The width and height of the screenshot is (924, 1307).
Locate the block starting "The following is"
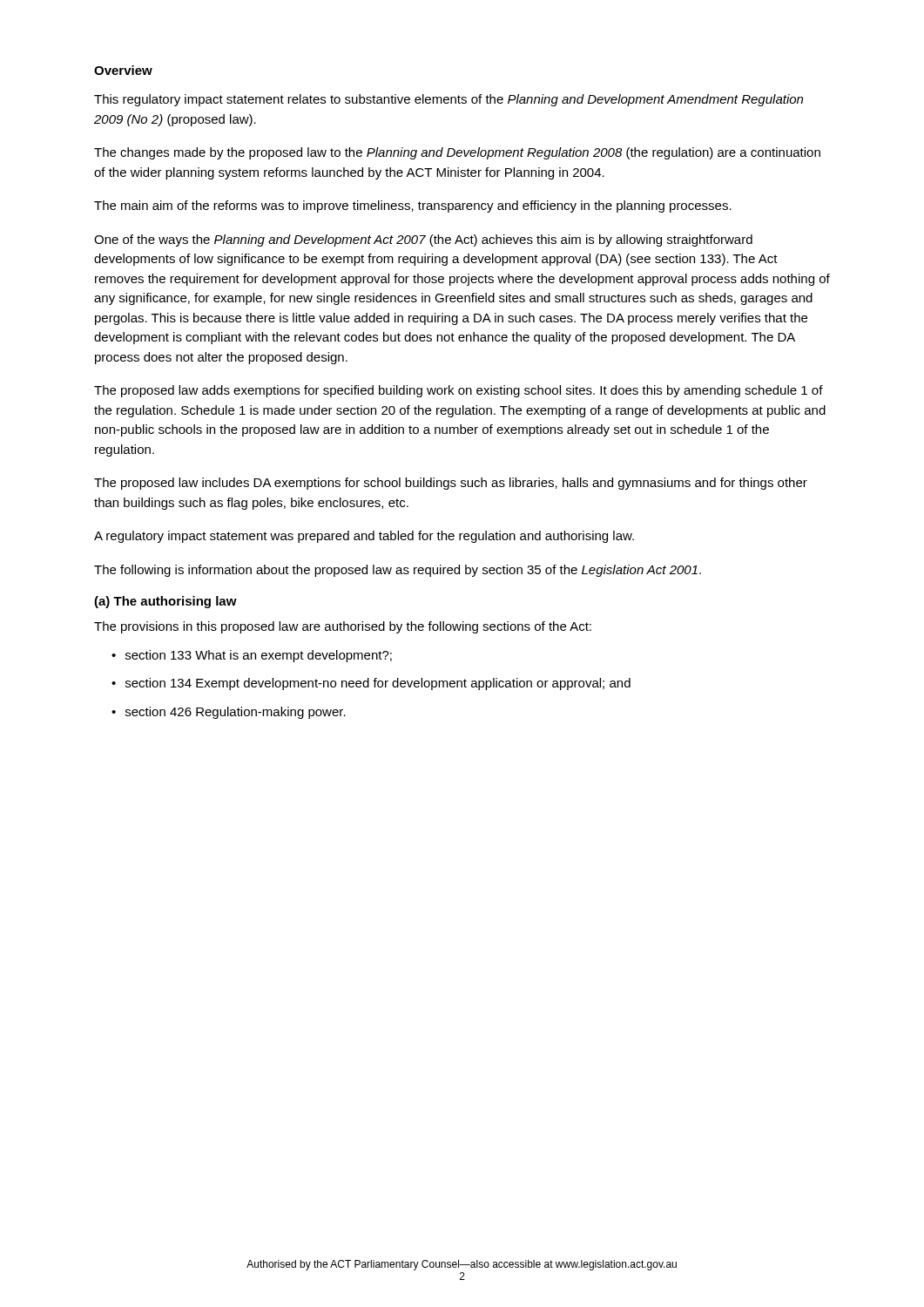click(398, 569)
